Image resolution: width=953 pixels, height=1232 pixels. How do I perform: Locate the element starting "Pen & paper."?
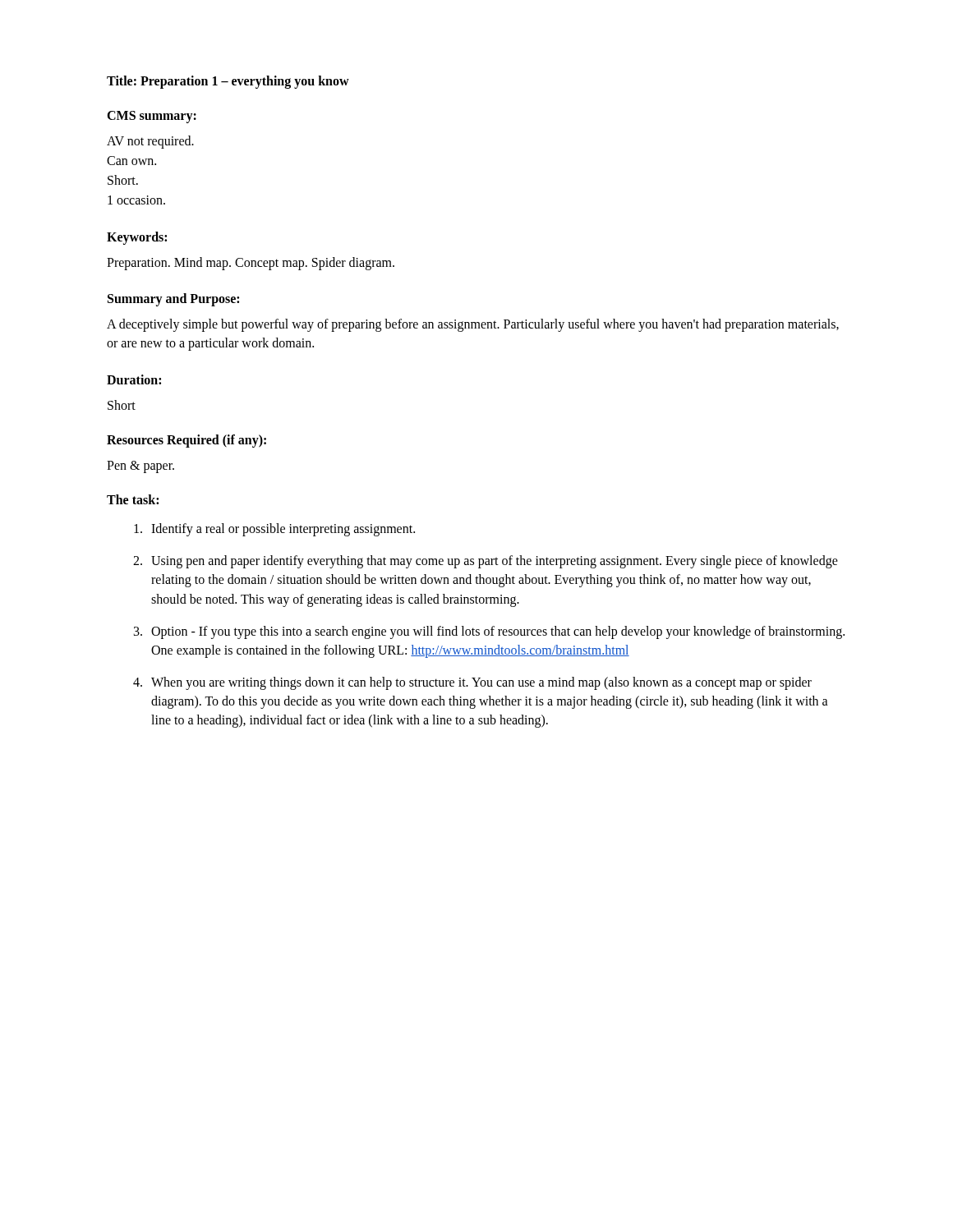(141, 465)
